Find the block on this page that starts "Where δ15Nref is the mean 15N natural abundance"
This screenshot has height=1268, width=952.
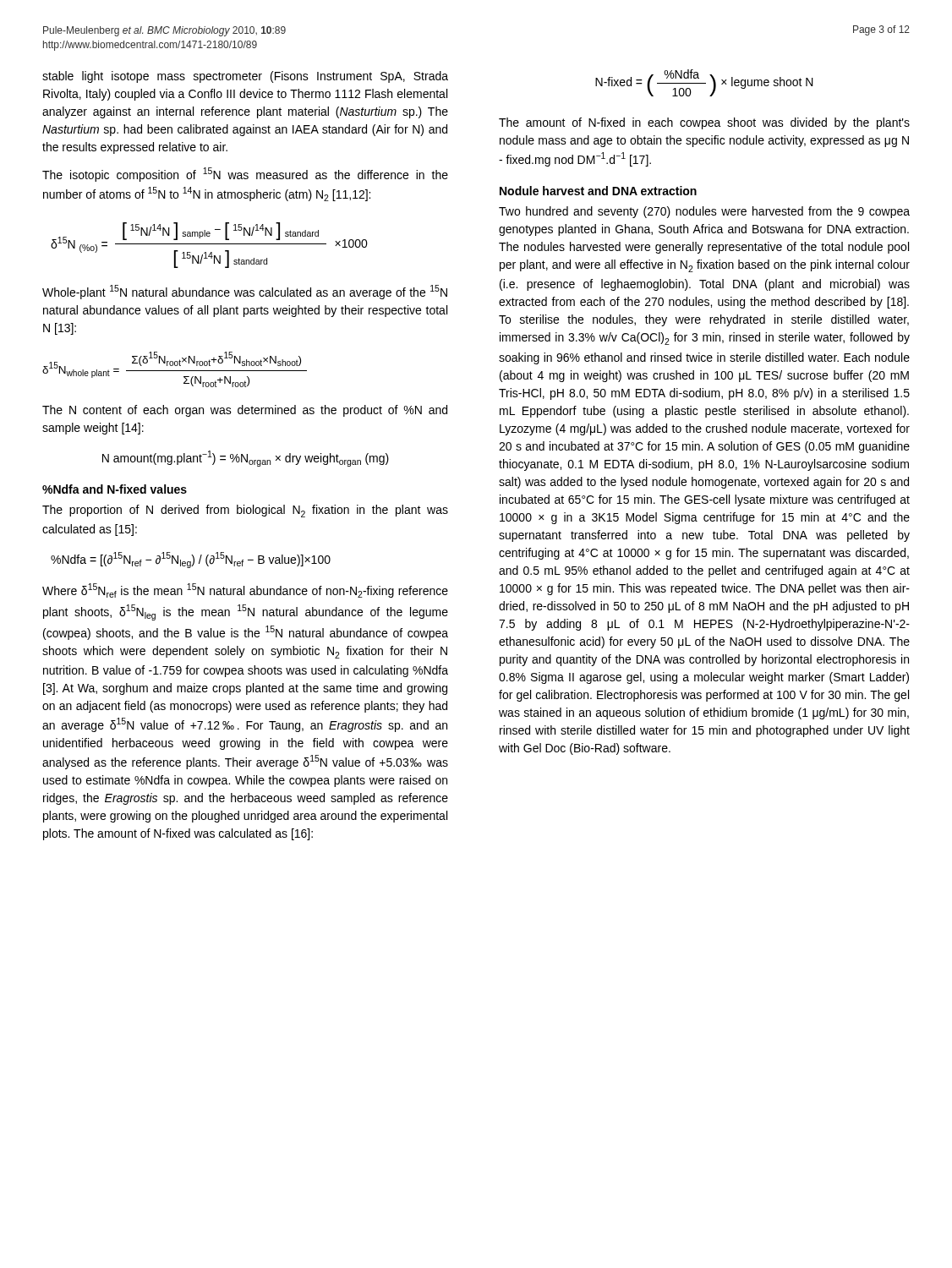pyautogui.click(x=245, y=712)
